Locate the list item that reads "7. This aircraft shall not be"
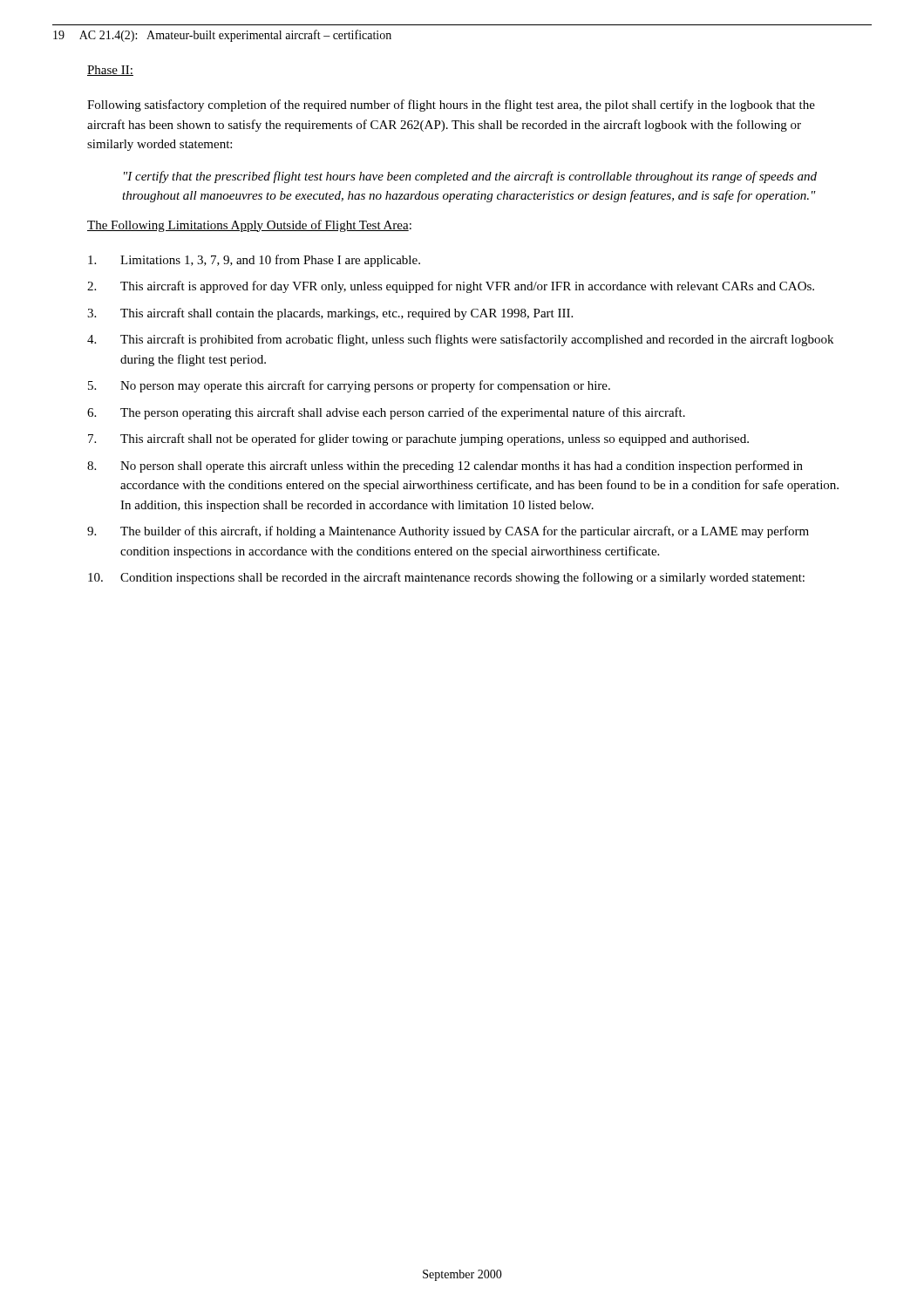924x1308 pixels. pyautogui.click(x=466, y=439)
